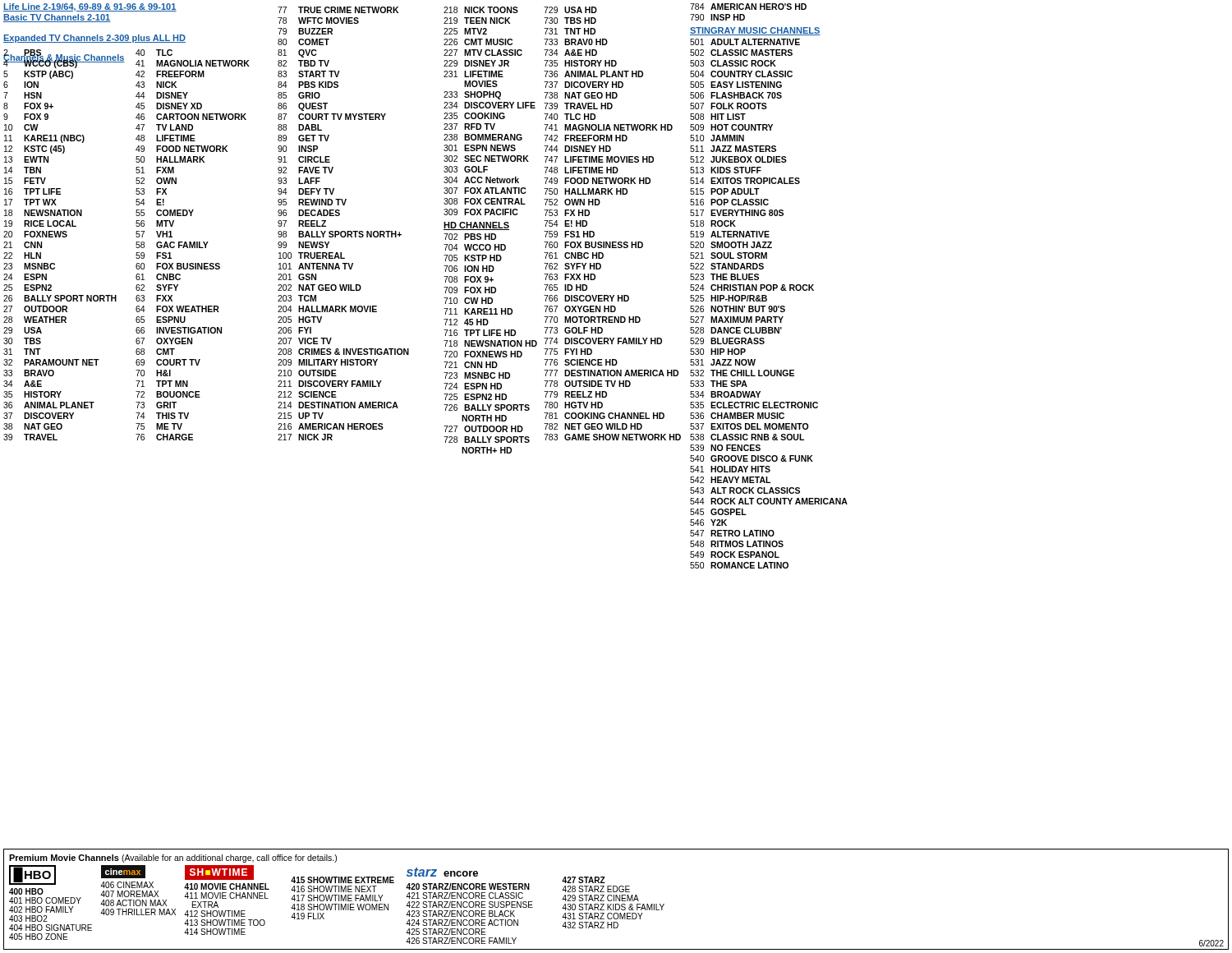The width and height of the screenshot is (1232, 953).
Task: Select the list item with the text "729USA HD 730TBS"
Action: pos(570,10)
